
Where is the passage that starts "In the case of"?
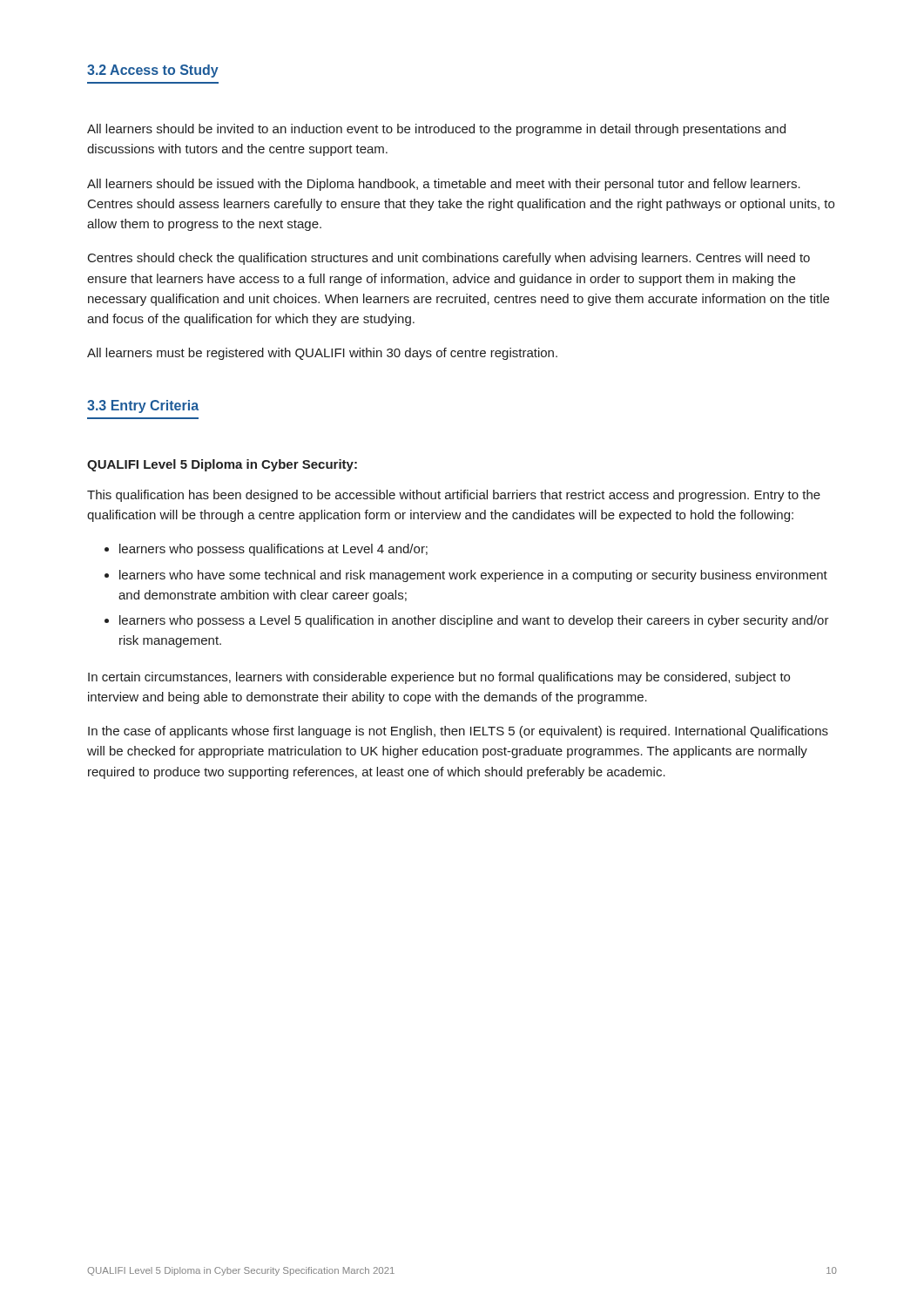tap(458, 751)
